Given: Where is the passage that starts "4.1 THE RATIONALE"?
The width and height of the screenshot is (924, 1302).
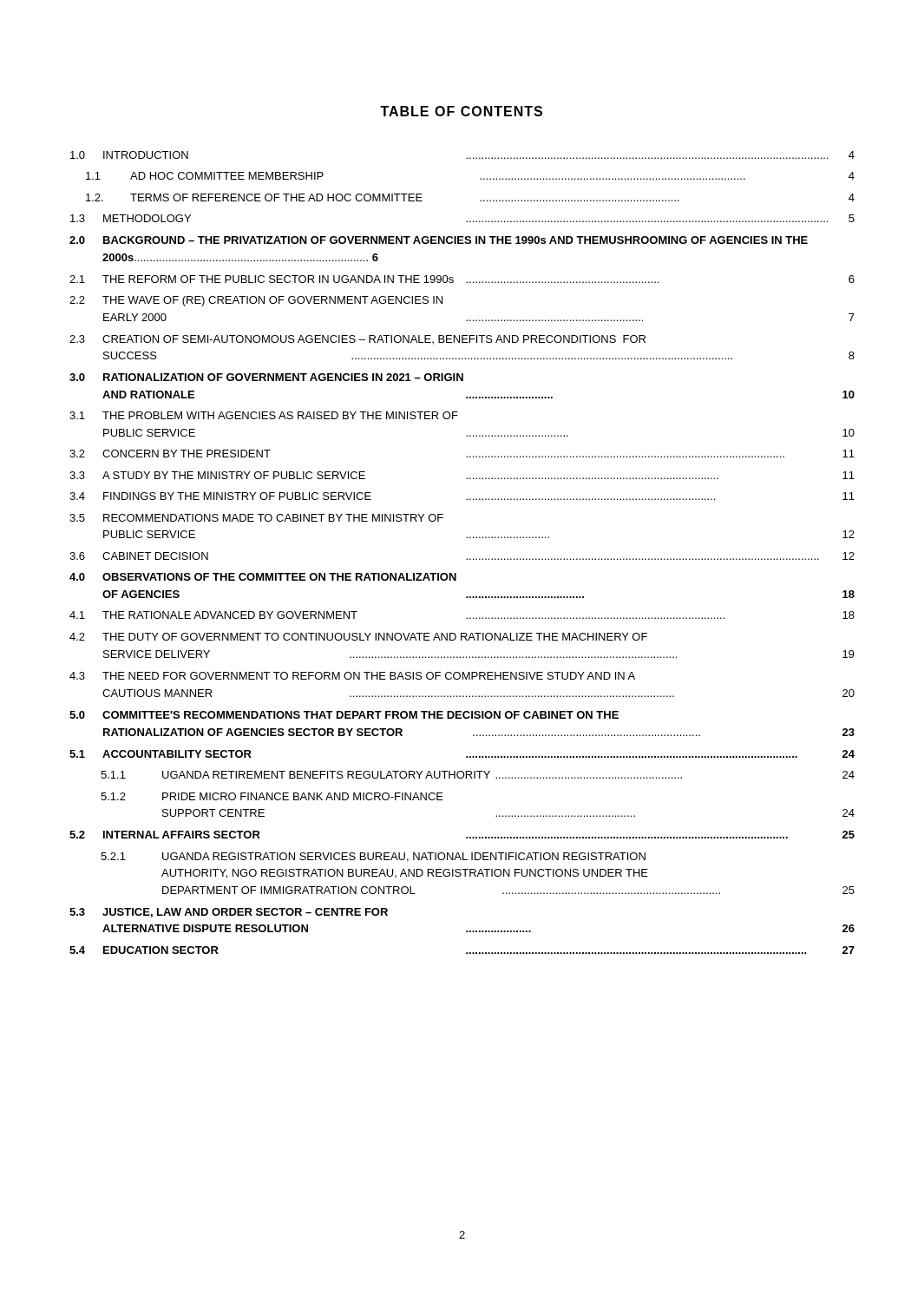Looking at the screenshot, I should 462,615.
